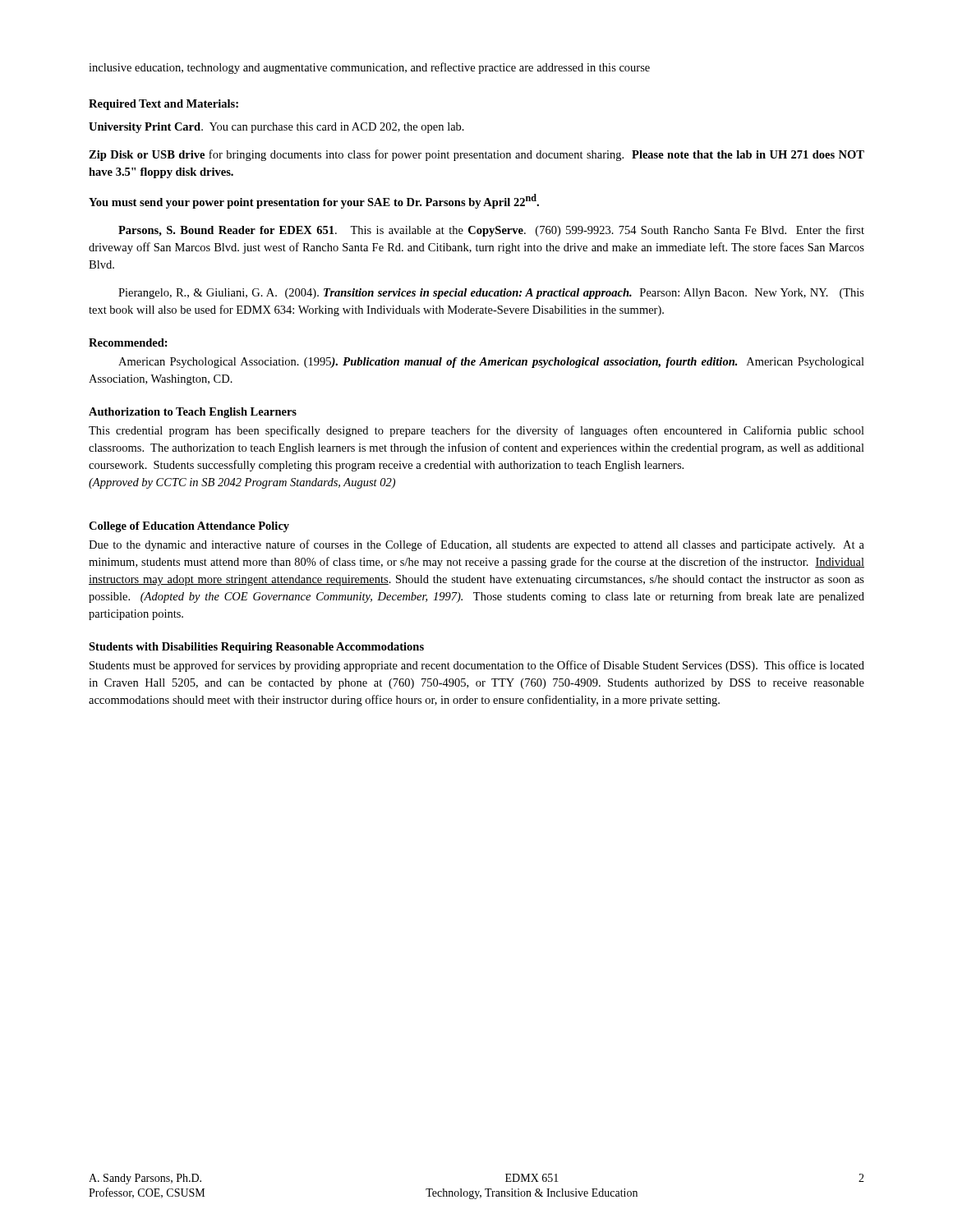Select the text block with the text "Students must be approved for services by providing"
This screenshot has height=1232, width=953.
[x=476, y=683]
